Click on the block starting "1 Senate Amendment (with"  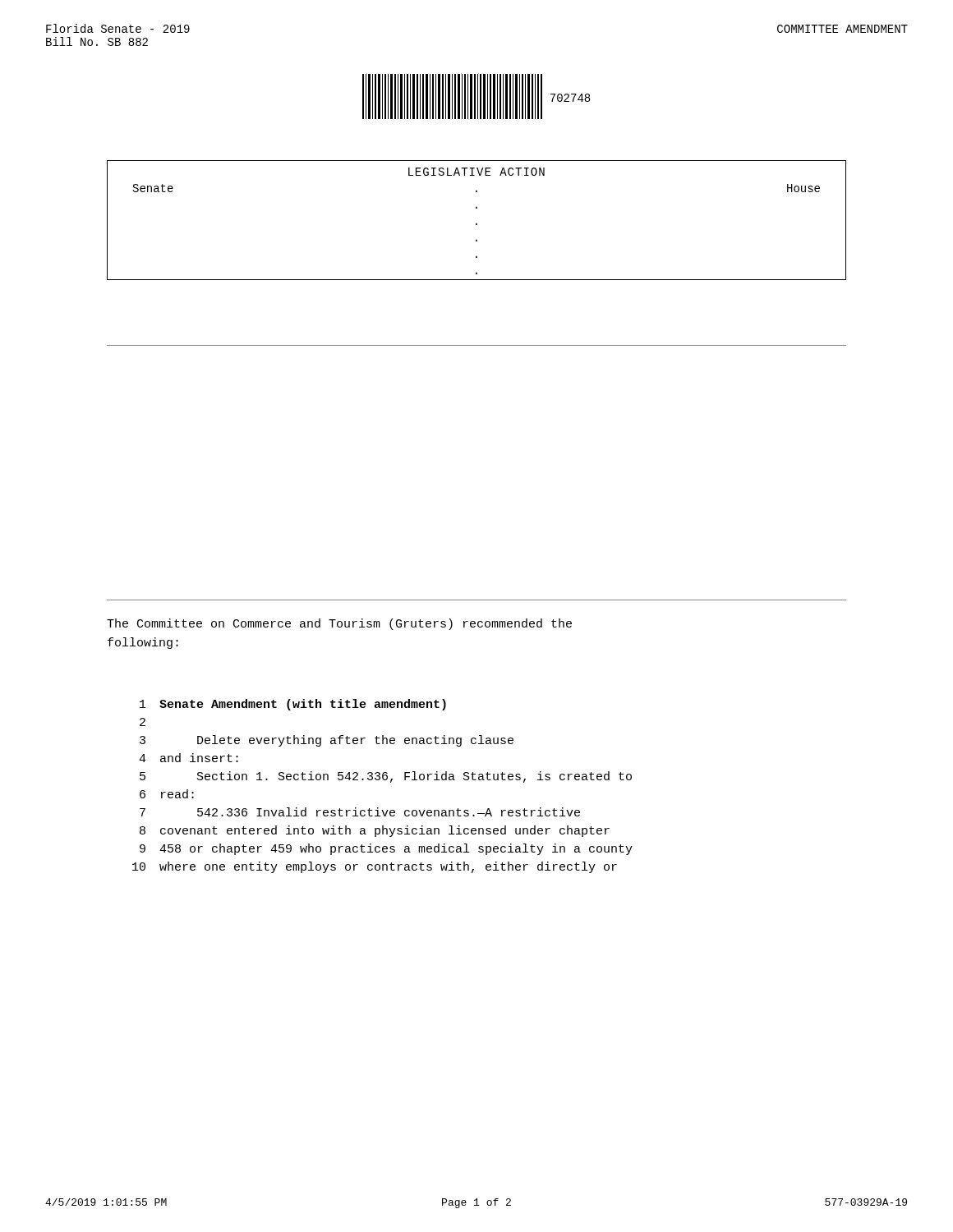[x=277, y=705]
